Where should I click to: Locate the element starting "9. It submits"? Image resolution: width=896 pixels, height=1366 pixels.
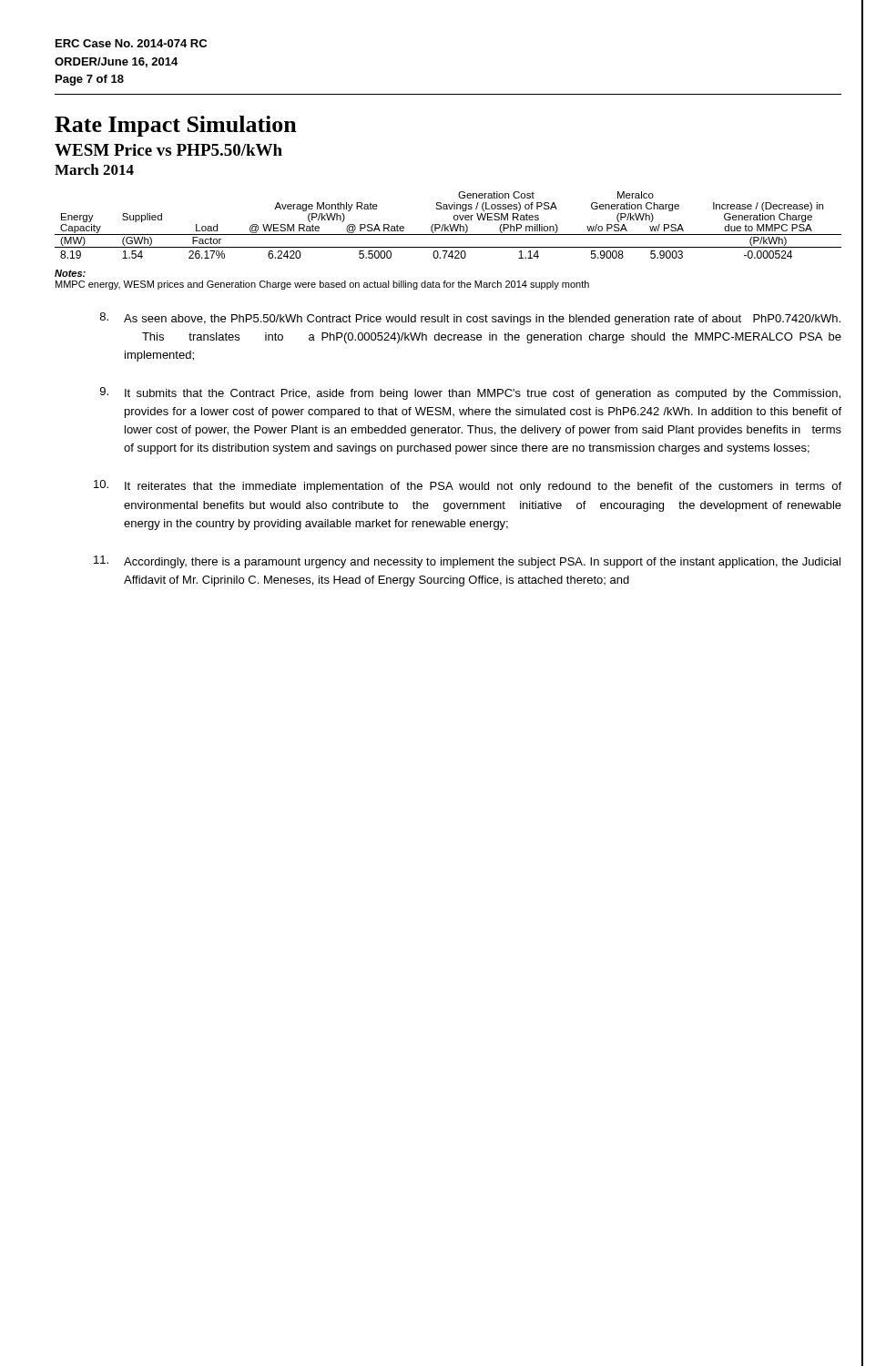pyautogui.click(x=448, y=421)
